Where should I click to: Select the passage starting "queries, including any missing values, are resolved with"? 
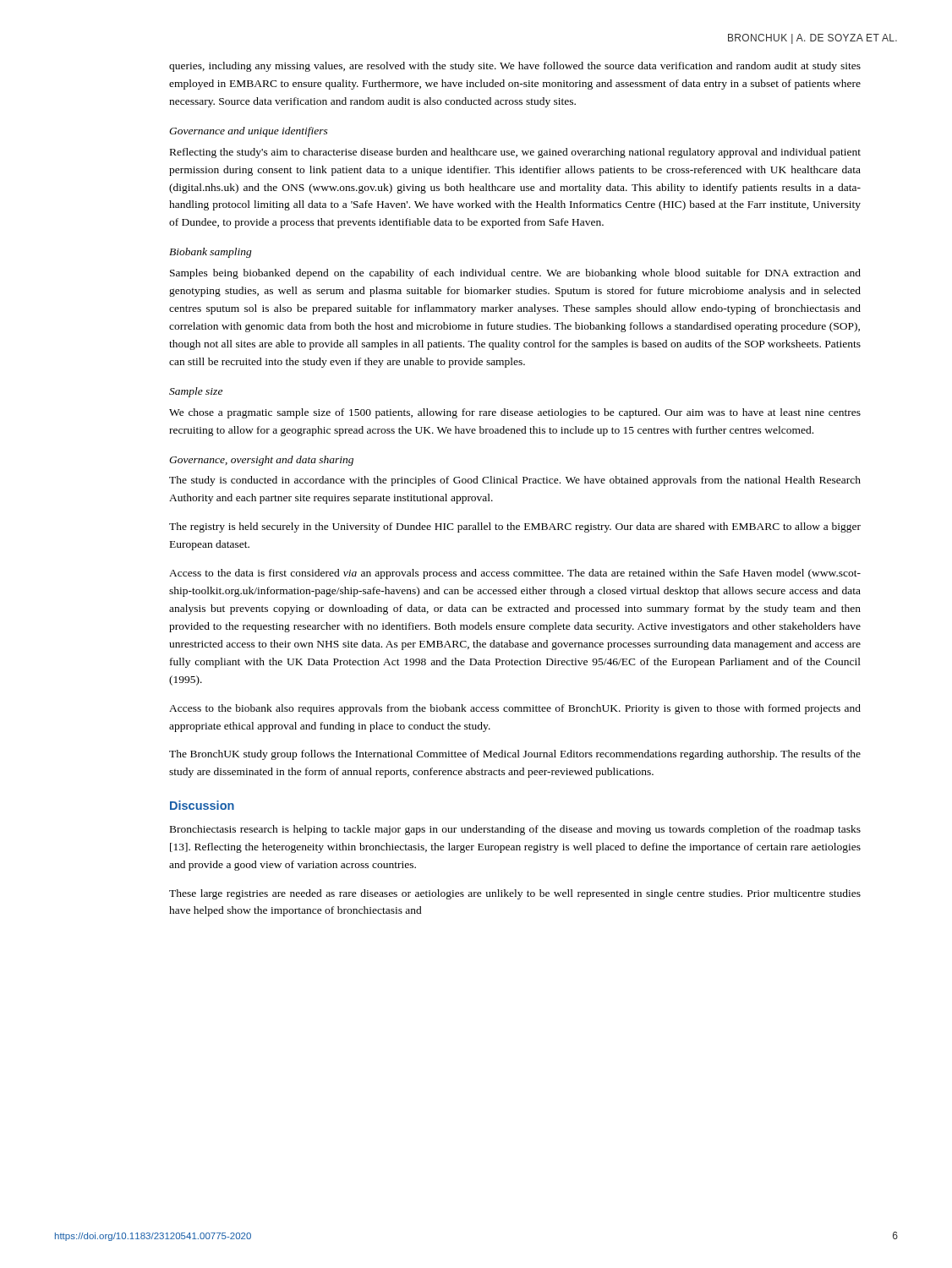click(515, 83)
